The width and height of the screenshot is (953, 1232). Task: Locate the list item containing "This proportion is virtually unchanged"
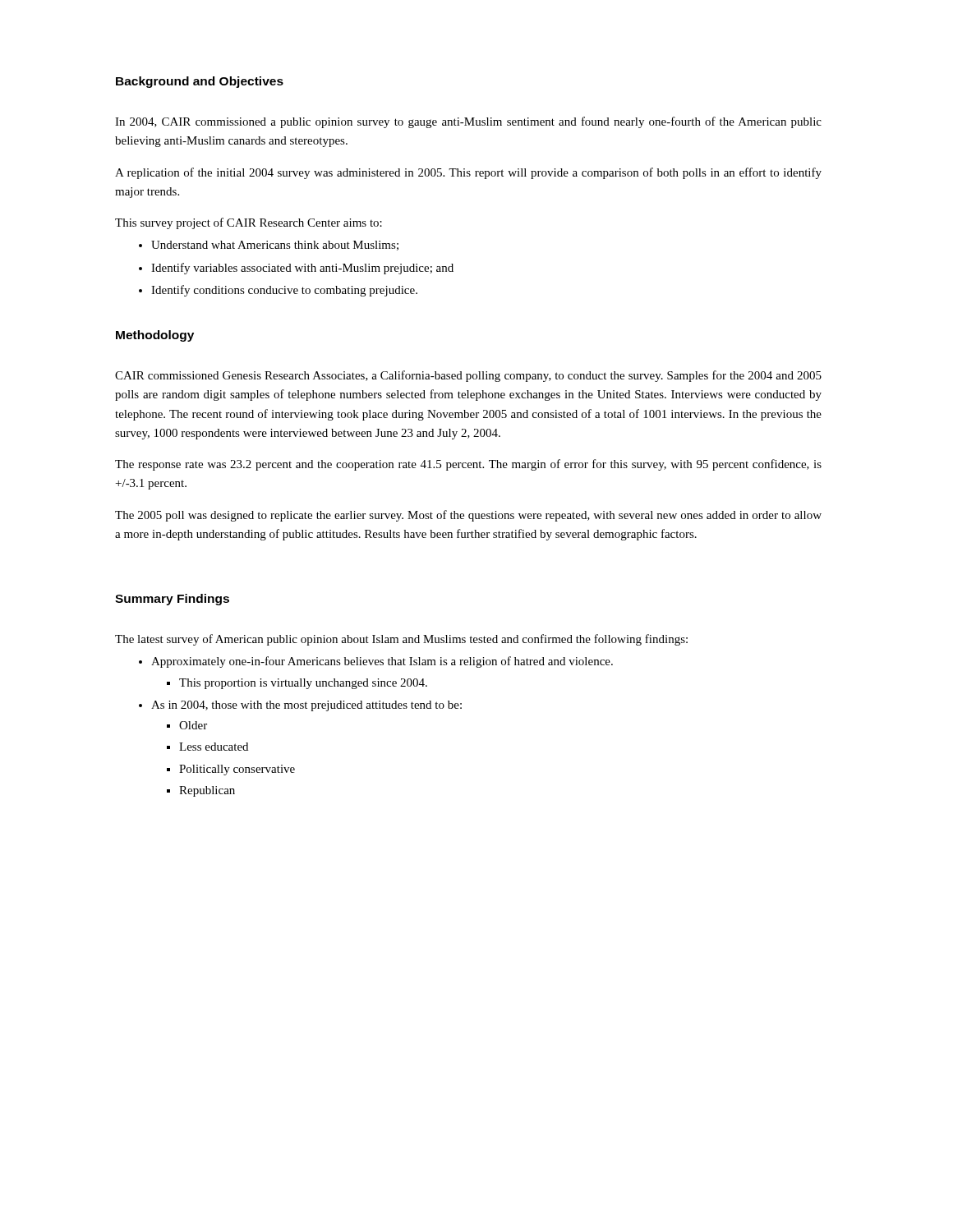(x=303, y=682)
